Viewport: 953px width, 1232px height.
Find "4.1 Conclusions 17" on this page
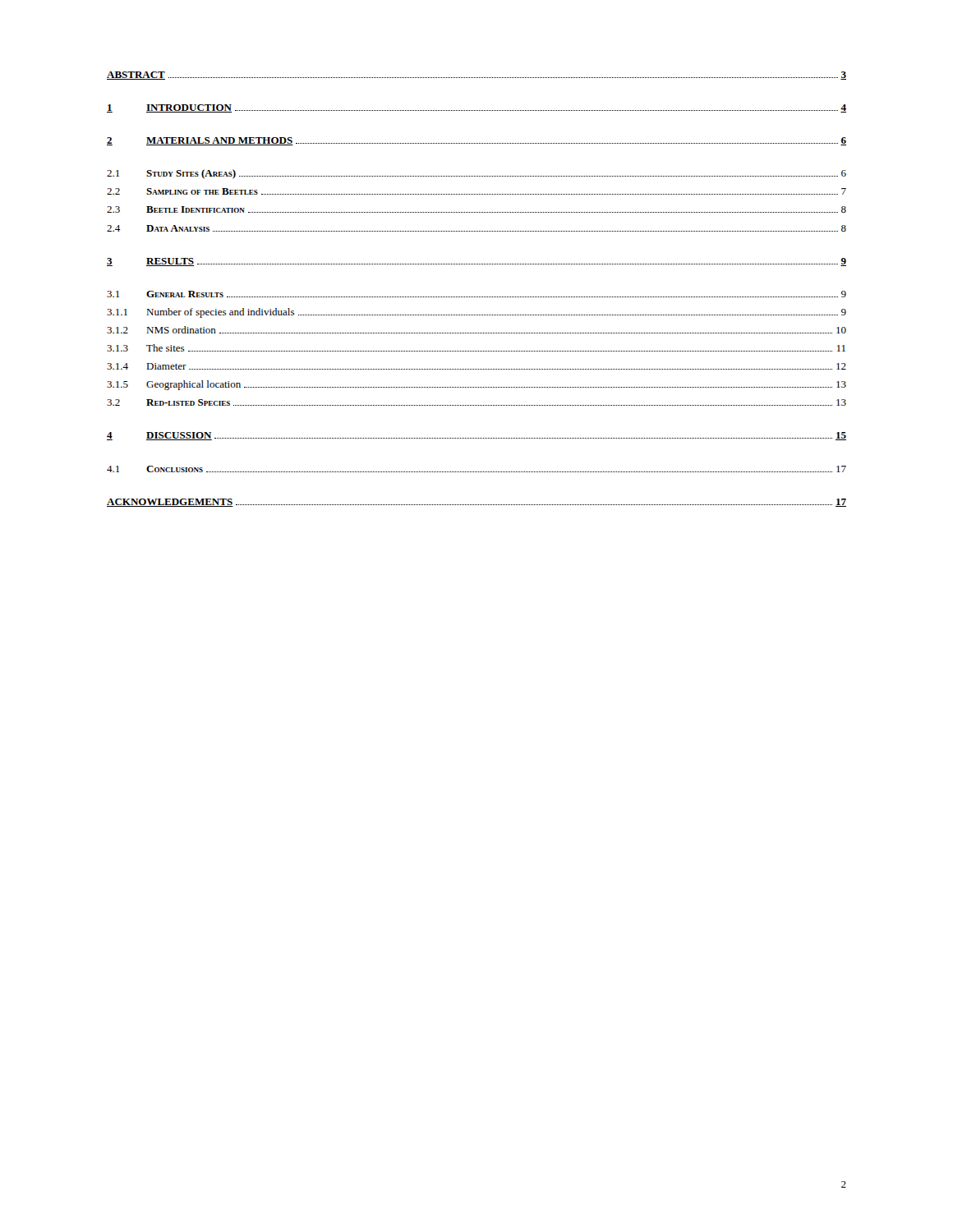click(x=476, y=469)
